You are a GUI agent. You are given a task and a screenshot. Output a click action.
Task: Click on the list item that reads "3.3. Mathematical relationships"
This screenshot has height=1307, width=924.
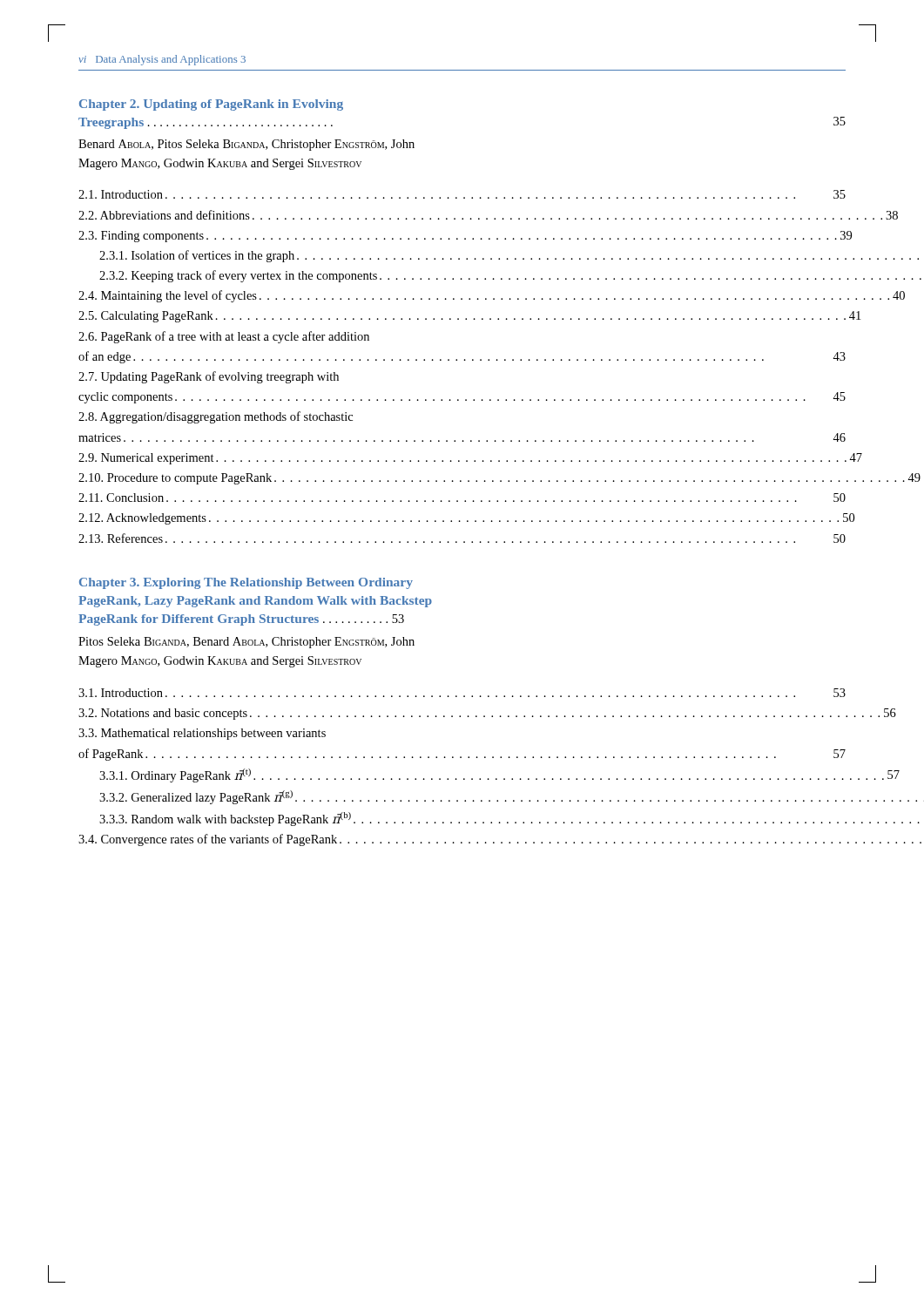pos(202,734)
